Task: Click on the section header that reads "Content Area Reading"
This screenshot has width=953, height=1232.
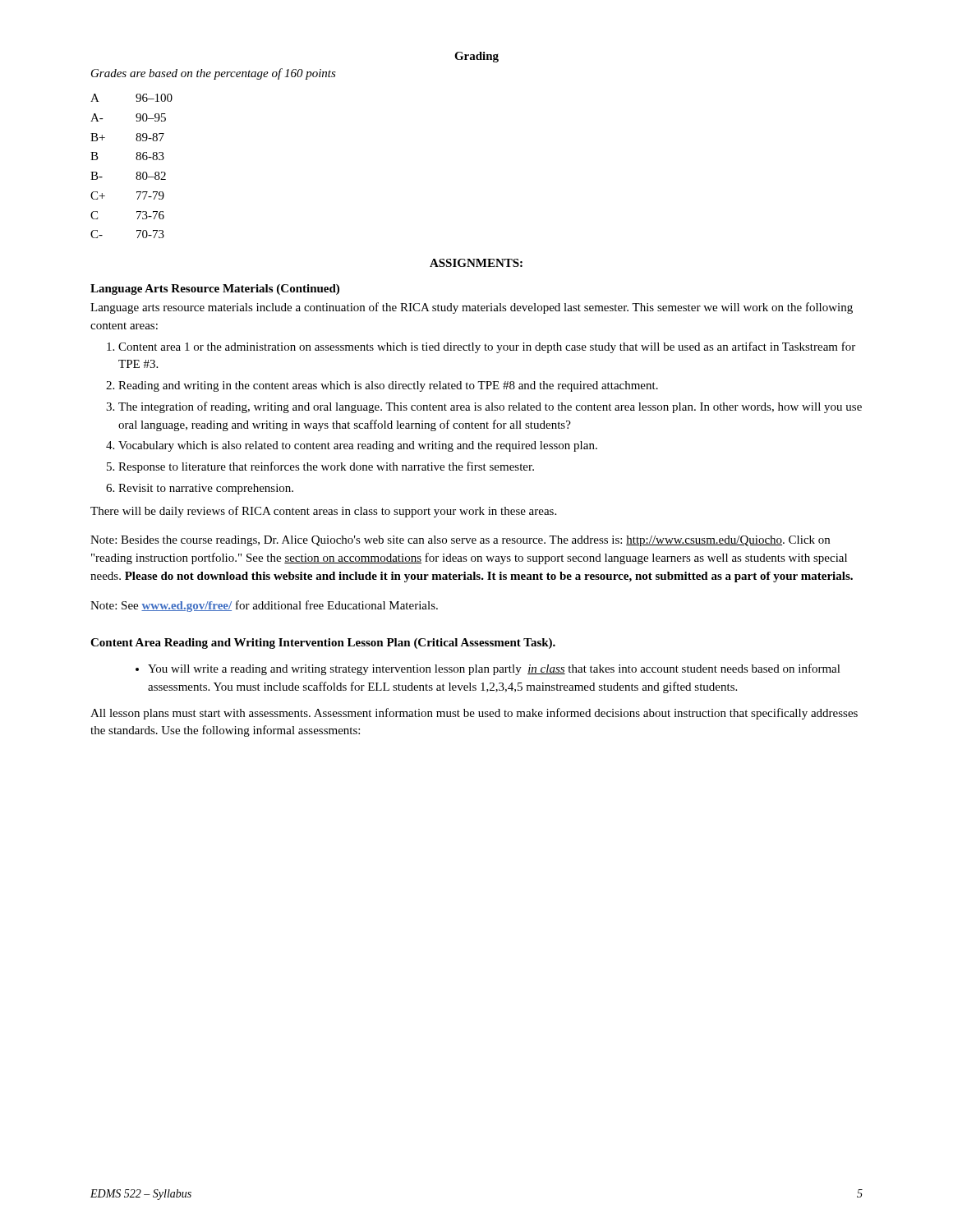Action: [323, 642]
